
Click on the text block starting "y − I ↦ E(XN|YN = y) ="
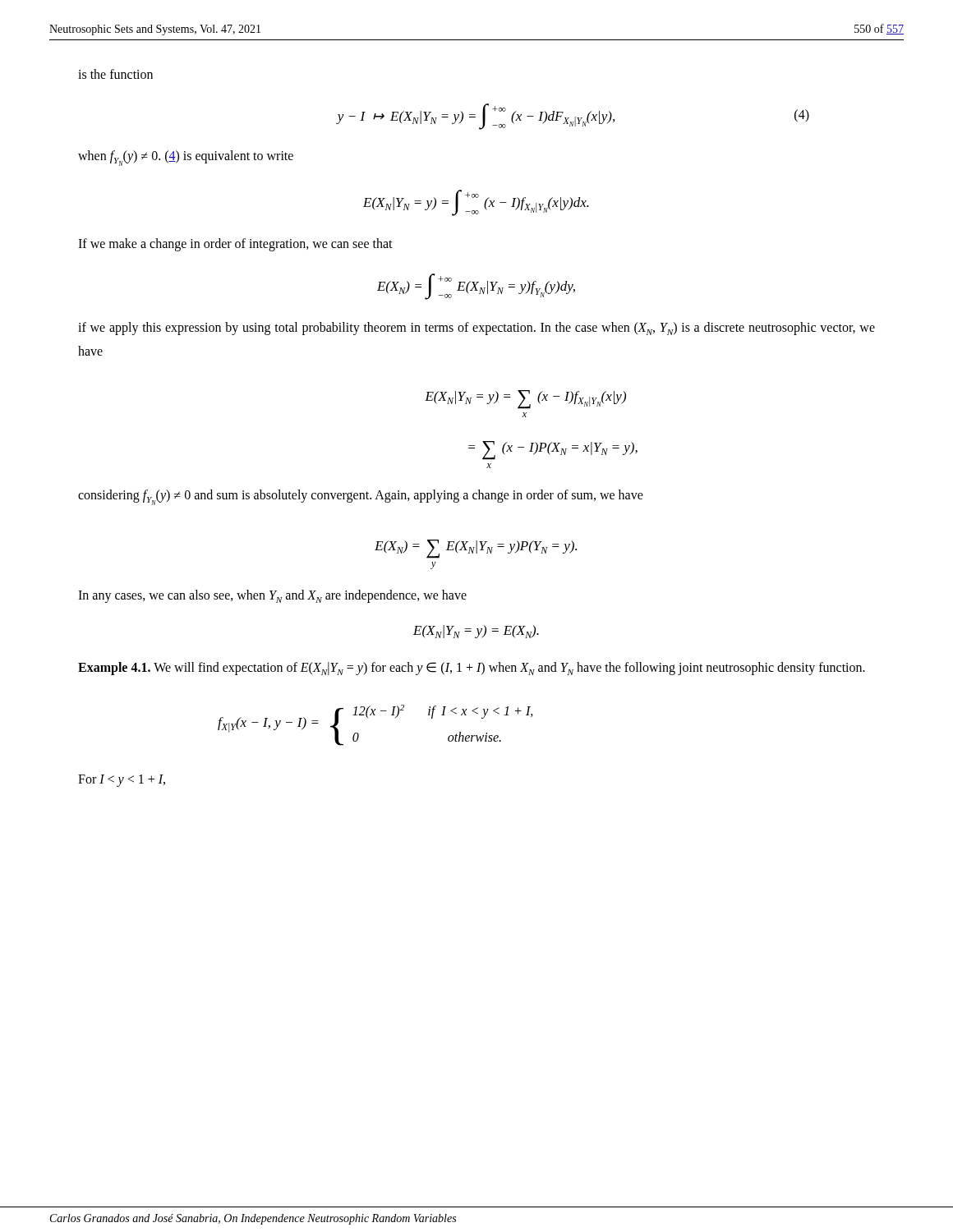tap(573, 115)
